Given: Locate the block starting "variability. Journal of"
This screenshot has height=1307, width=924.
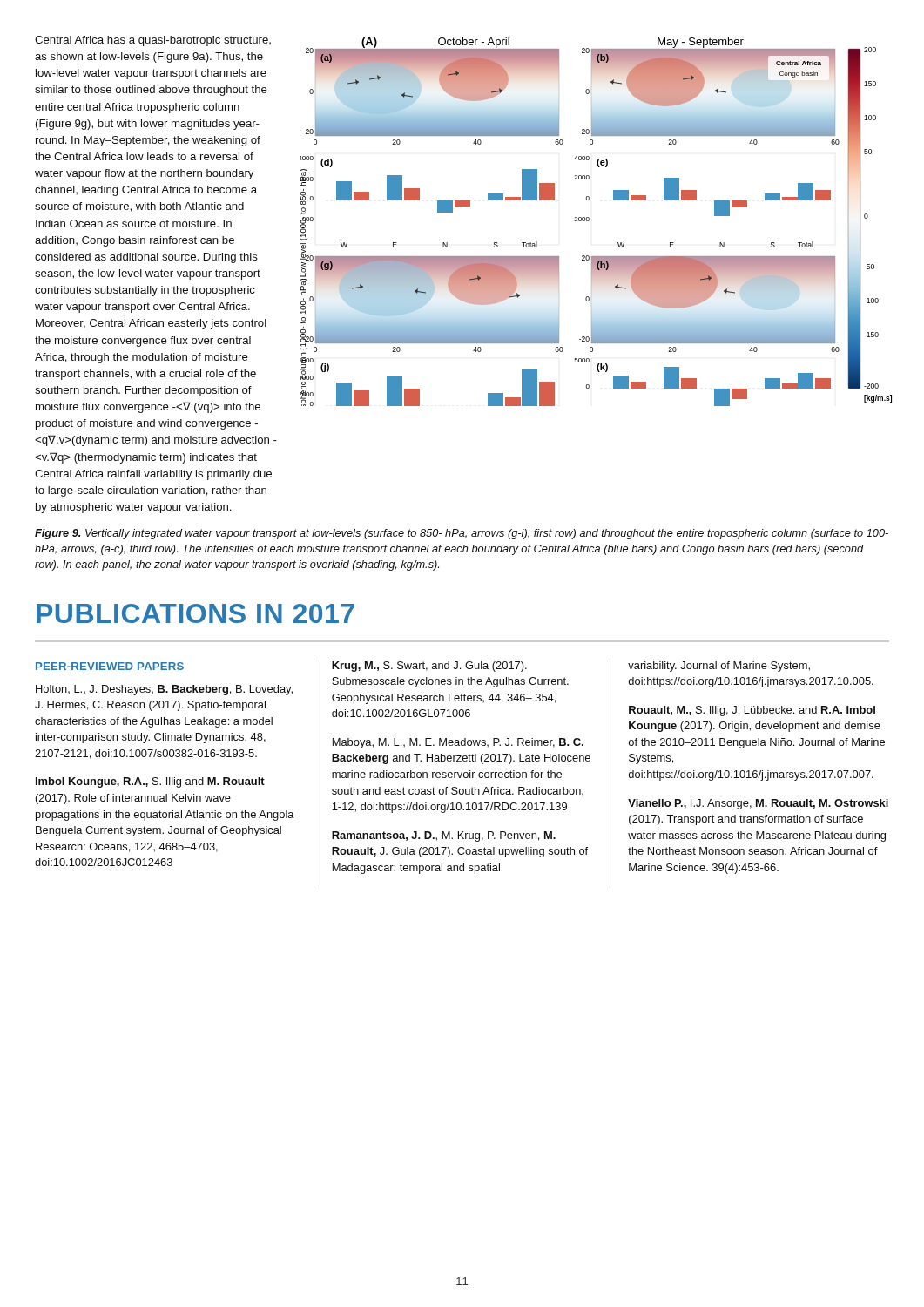Looking at the screenshot, I should (x=751, y=673).
